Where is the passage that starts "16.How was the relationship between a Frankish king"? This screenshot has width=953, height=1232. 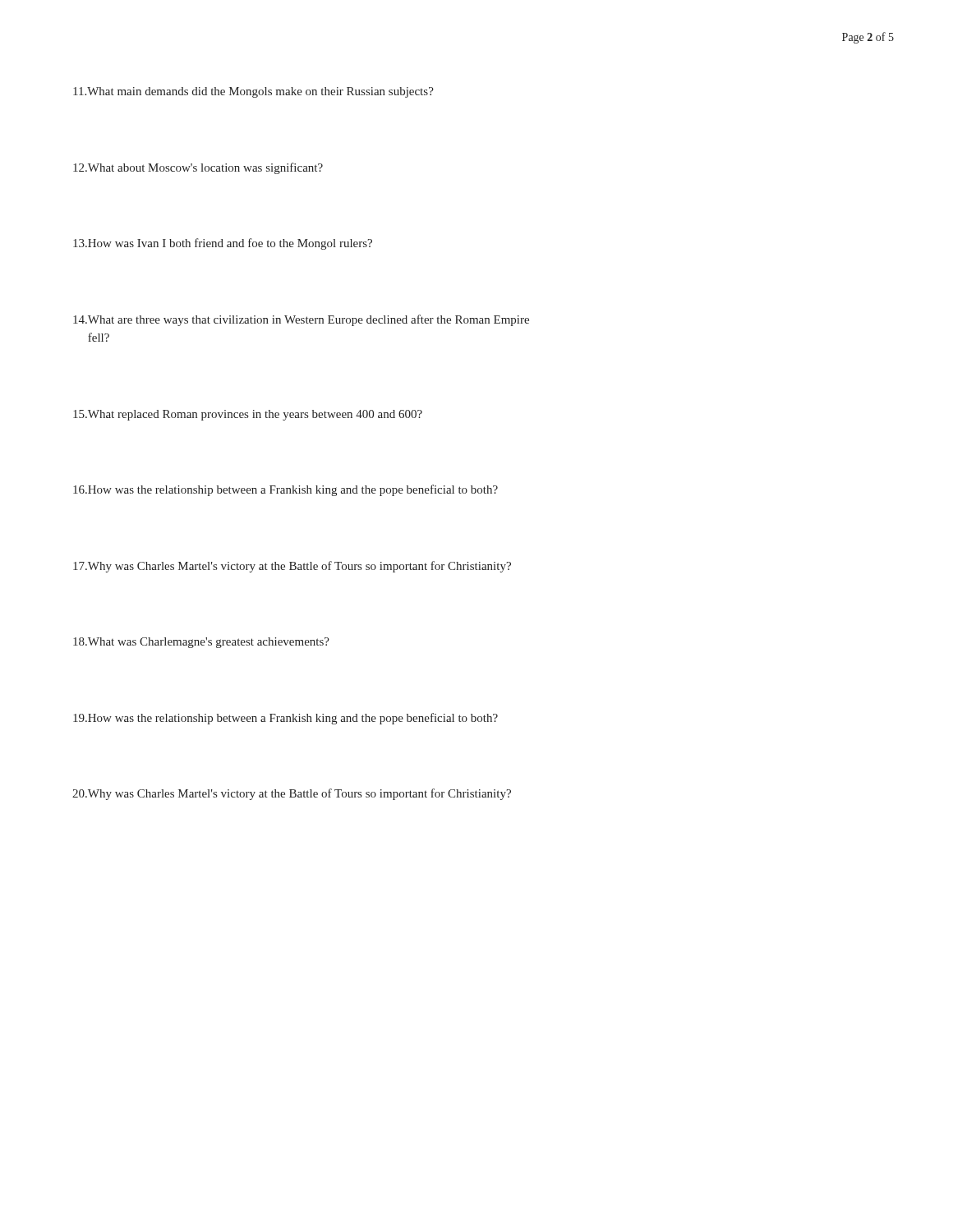[285, 490]
